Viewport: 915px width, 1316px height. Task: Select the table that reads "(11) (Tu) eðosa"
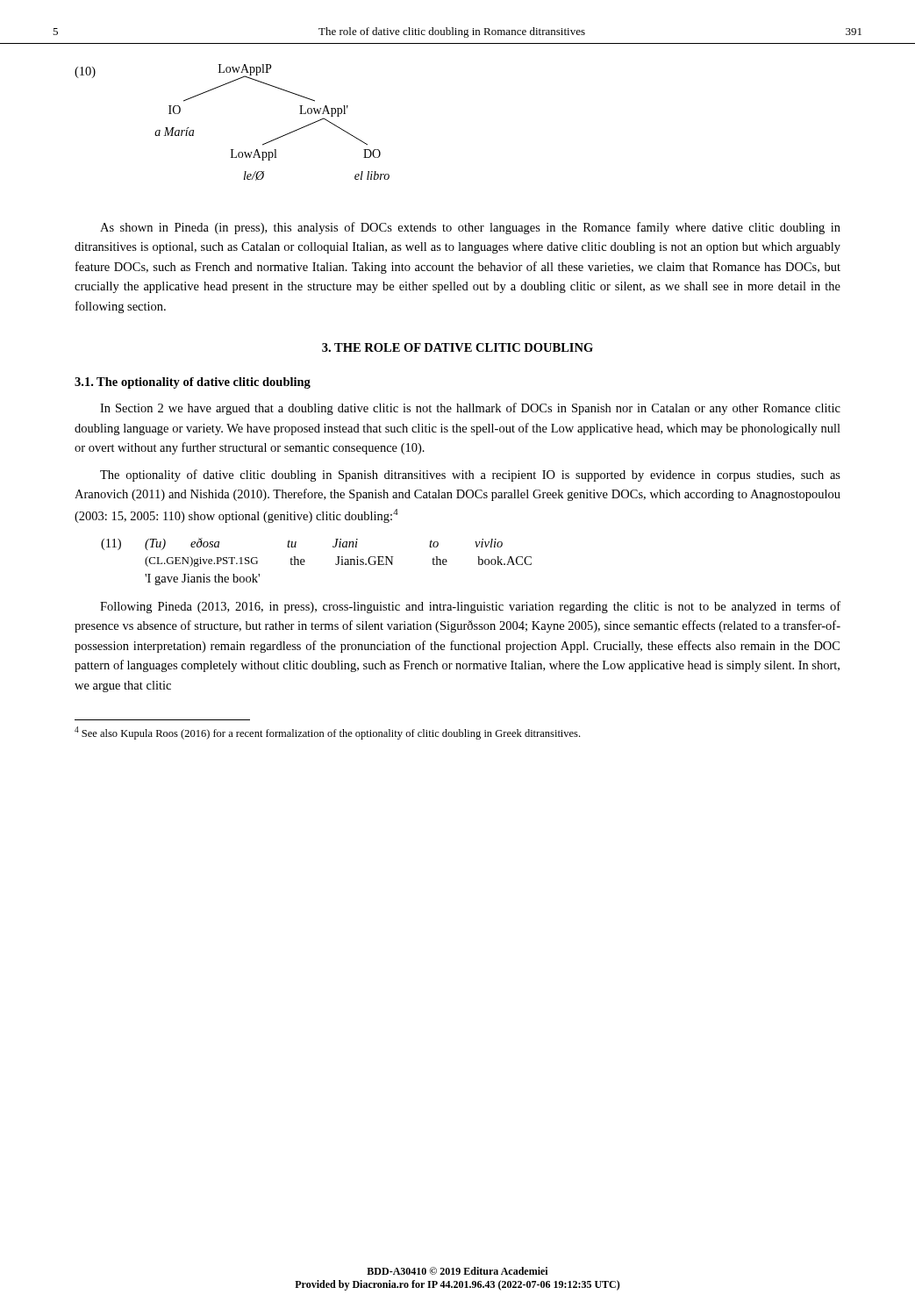[471, 561]
